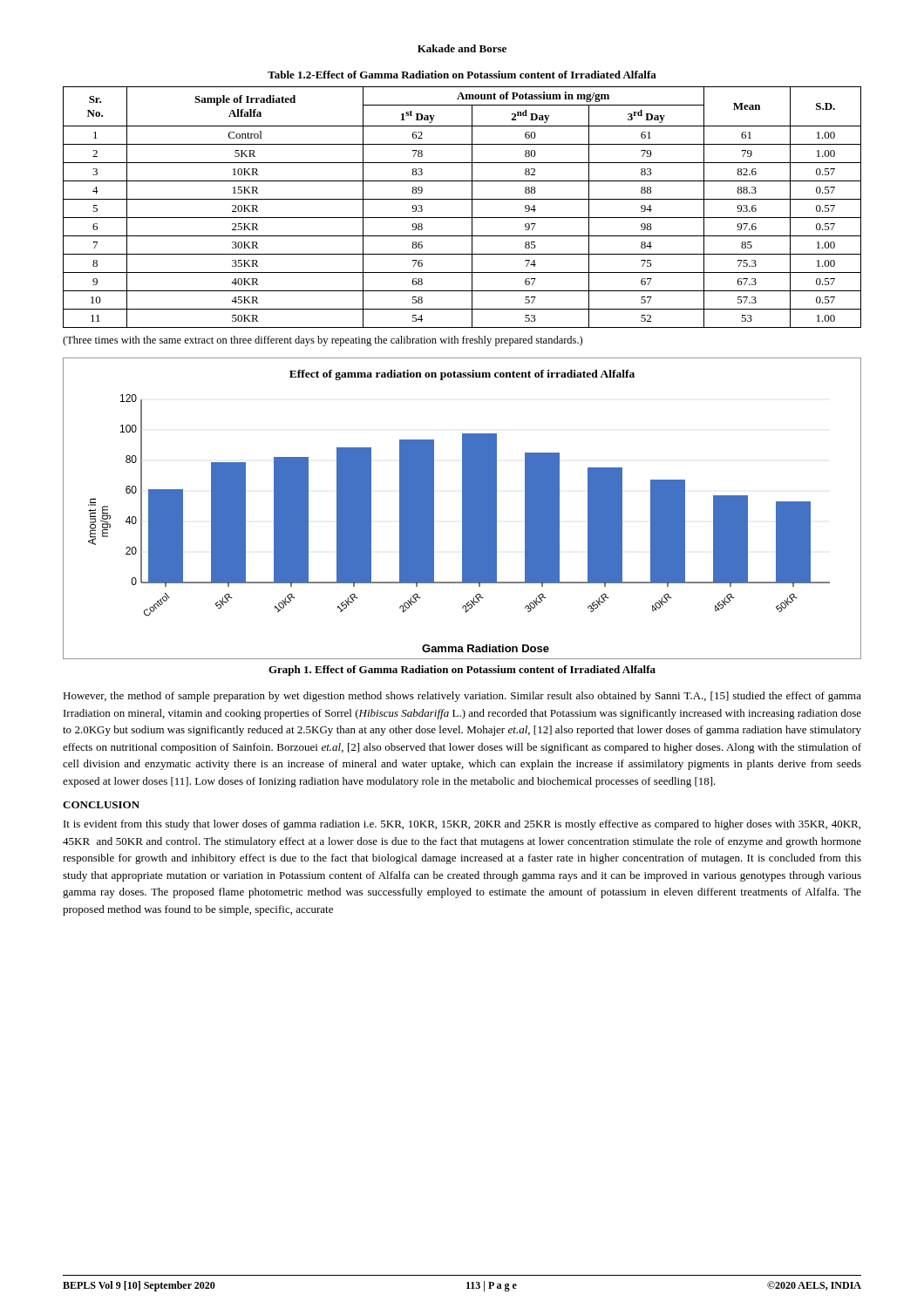Select the text block that says "(Three times with the same extract"

(323, 340)
